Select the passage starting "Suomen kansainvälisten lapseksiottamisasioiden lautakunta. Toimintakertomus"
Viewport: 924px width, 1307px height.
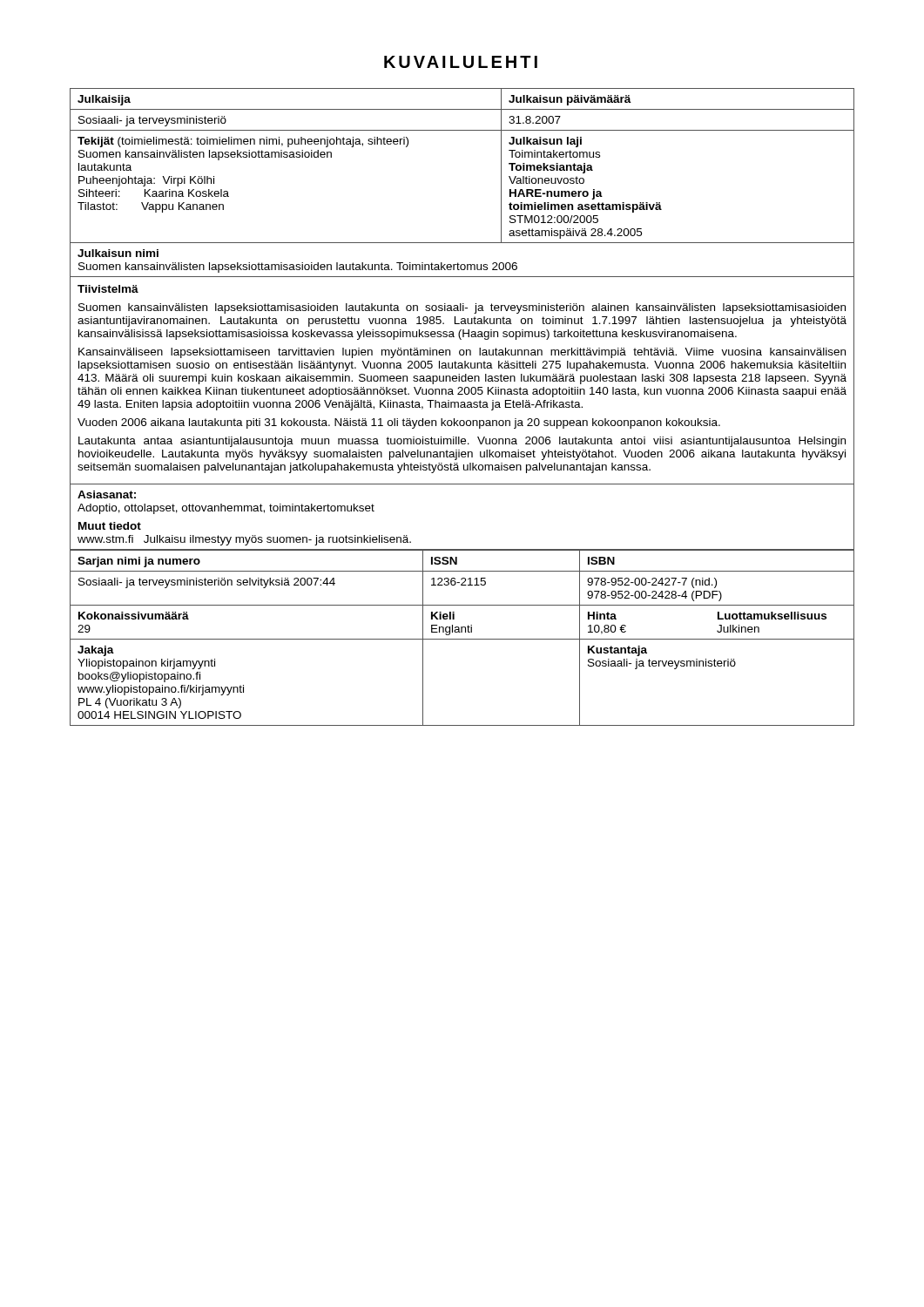pos(298,266)
